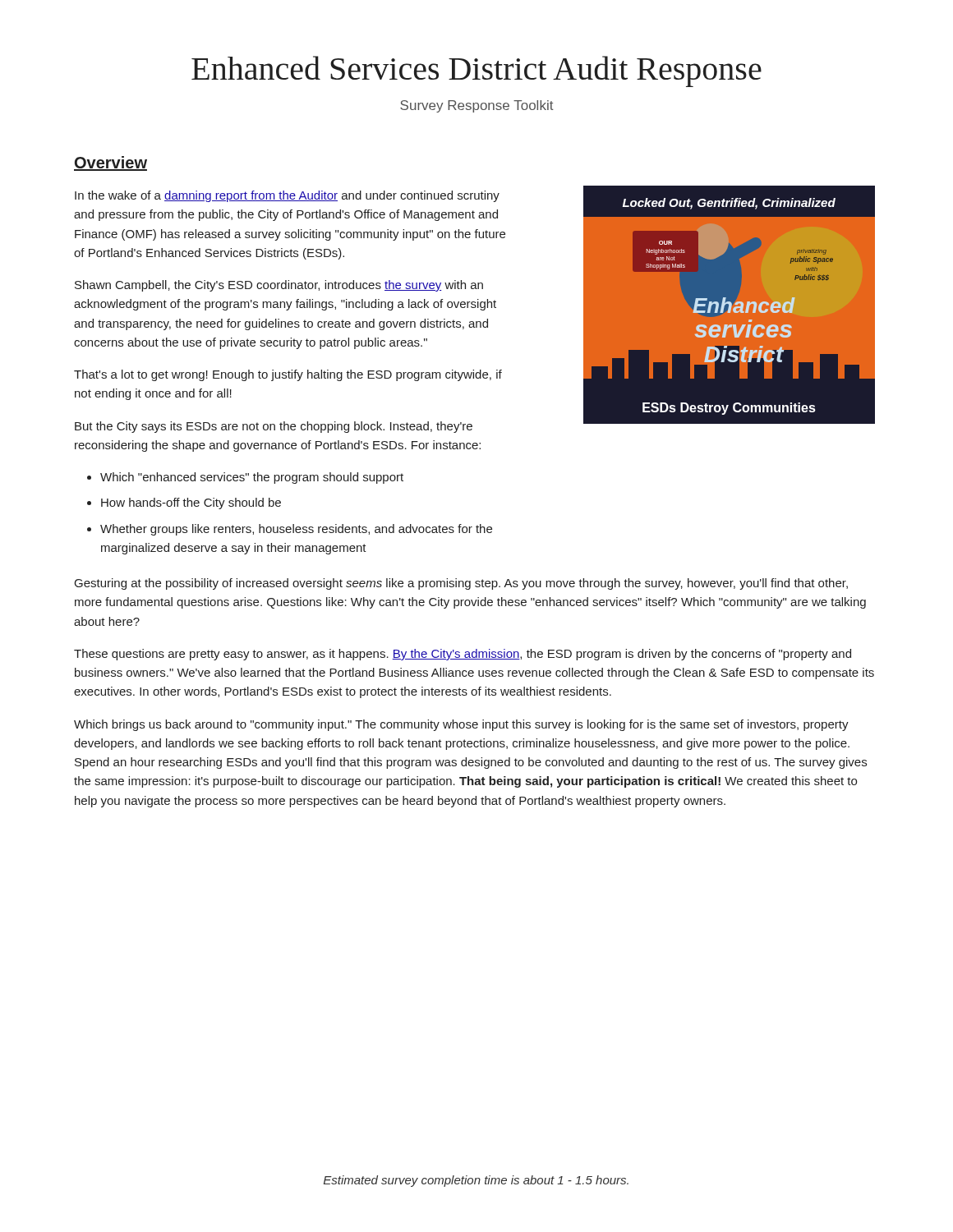Point to the element starting "Gesturing at the possibility of increased oversight seems"

point(476,602)
